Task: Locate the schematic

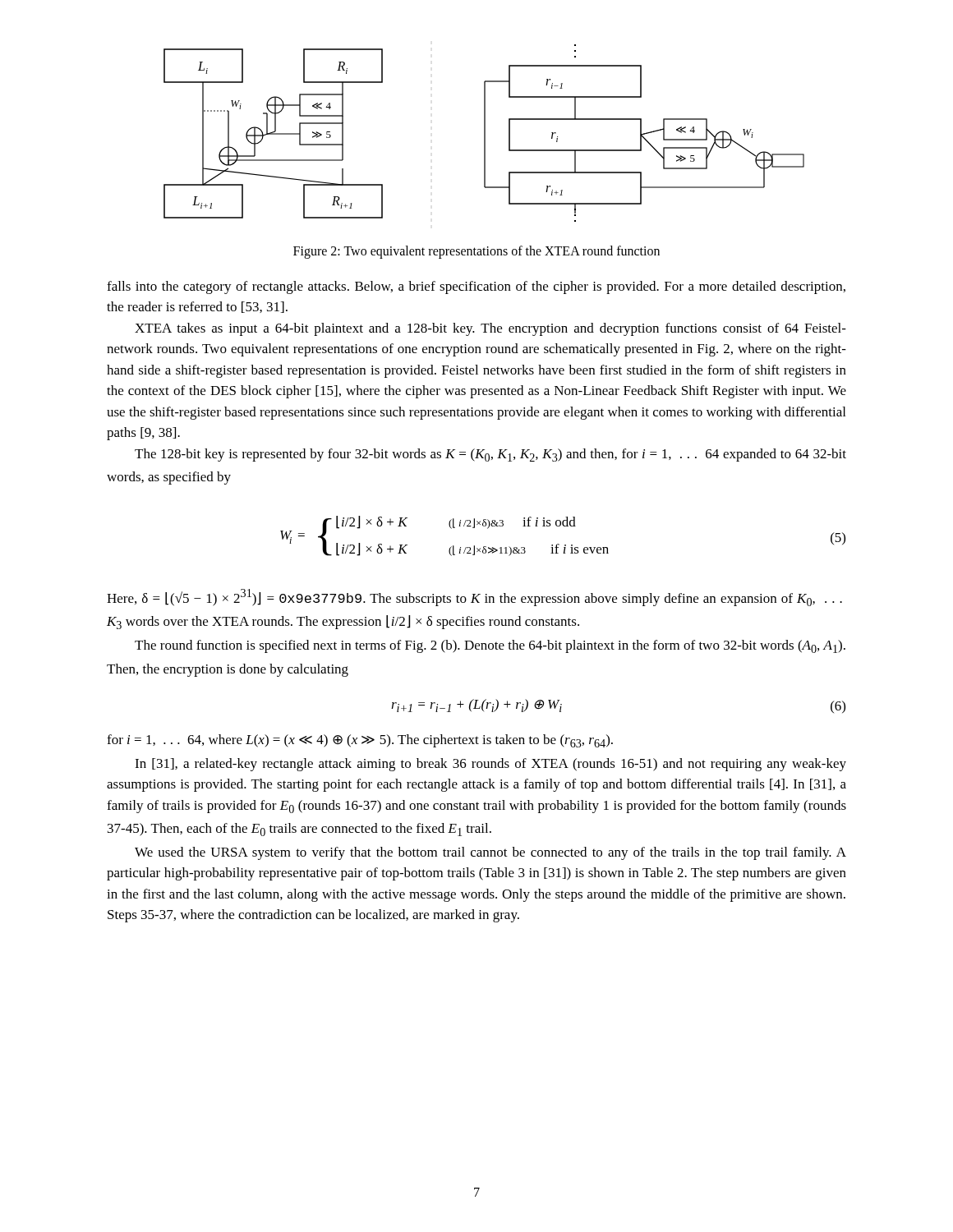Action: (x=476, y=139)
